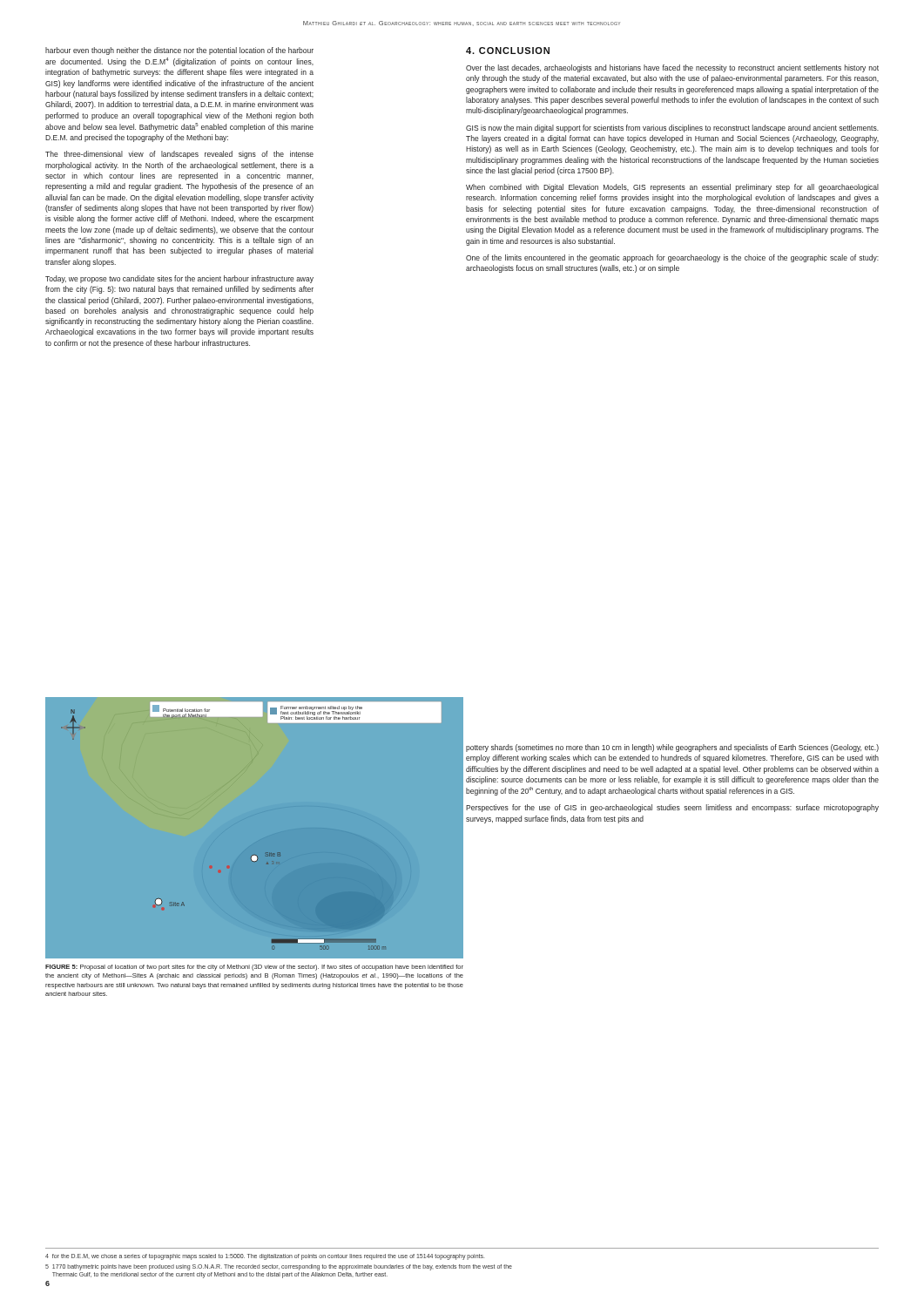Viewport: 924px width, 1307px height.
Task: Find the text block with the text "One of the limits encountered in"
Action: [672, 263]
